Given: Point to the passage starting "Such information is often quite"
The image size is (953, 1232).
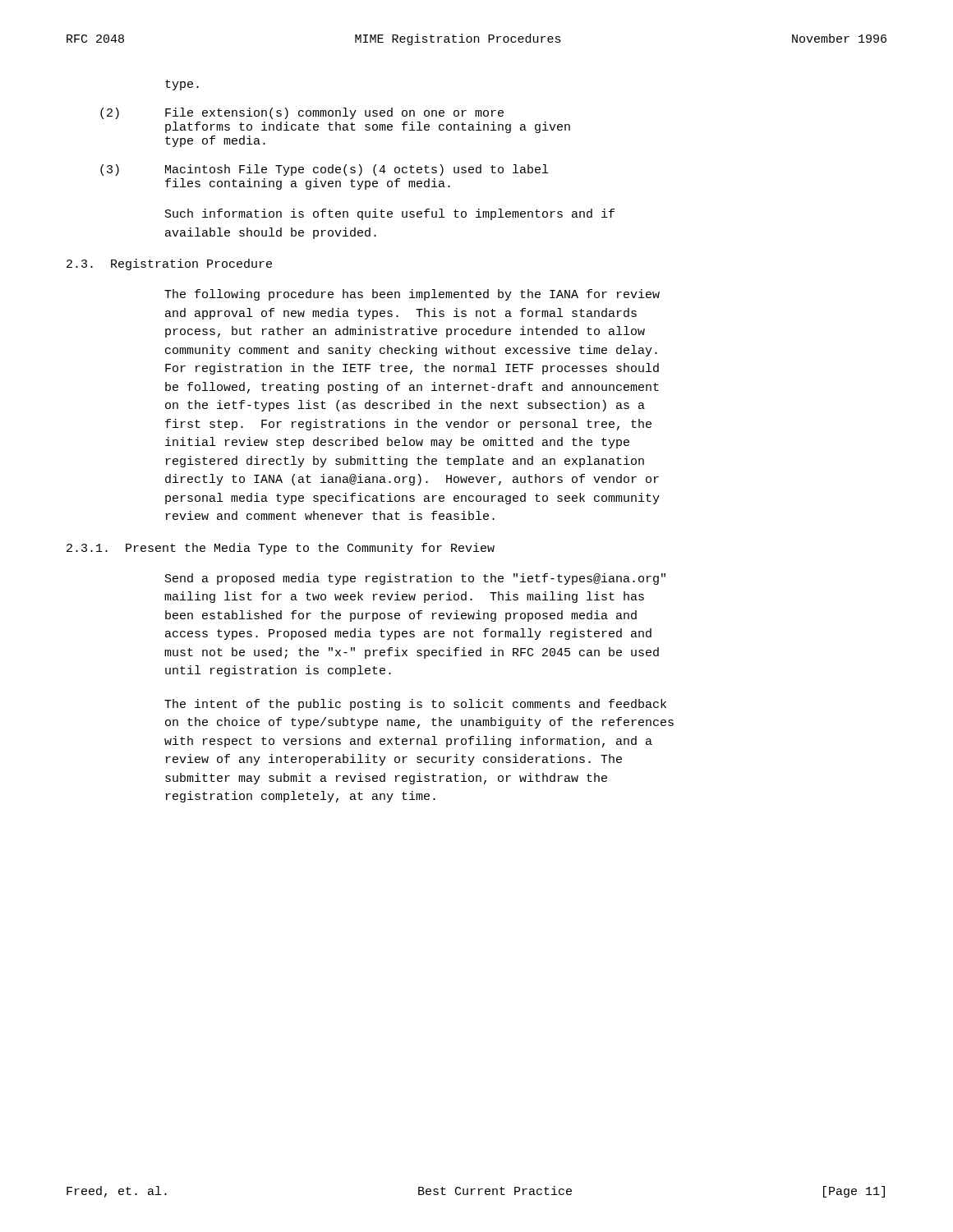Looking at the screenshot, I should (x=390, y=224).
